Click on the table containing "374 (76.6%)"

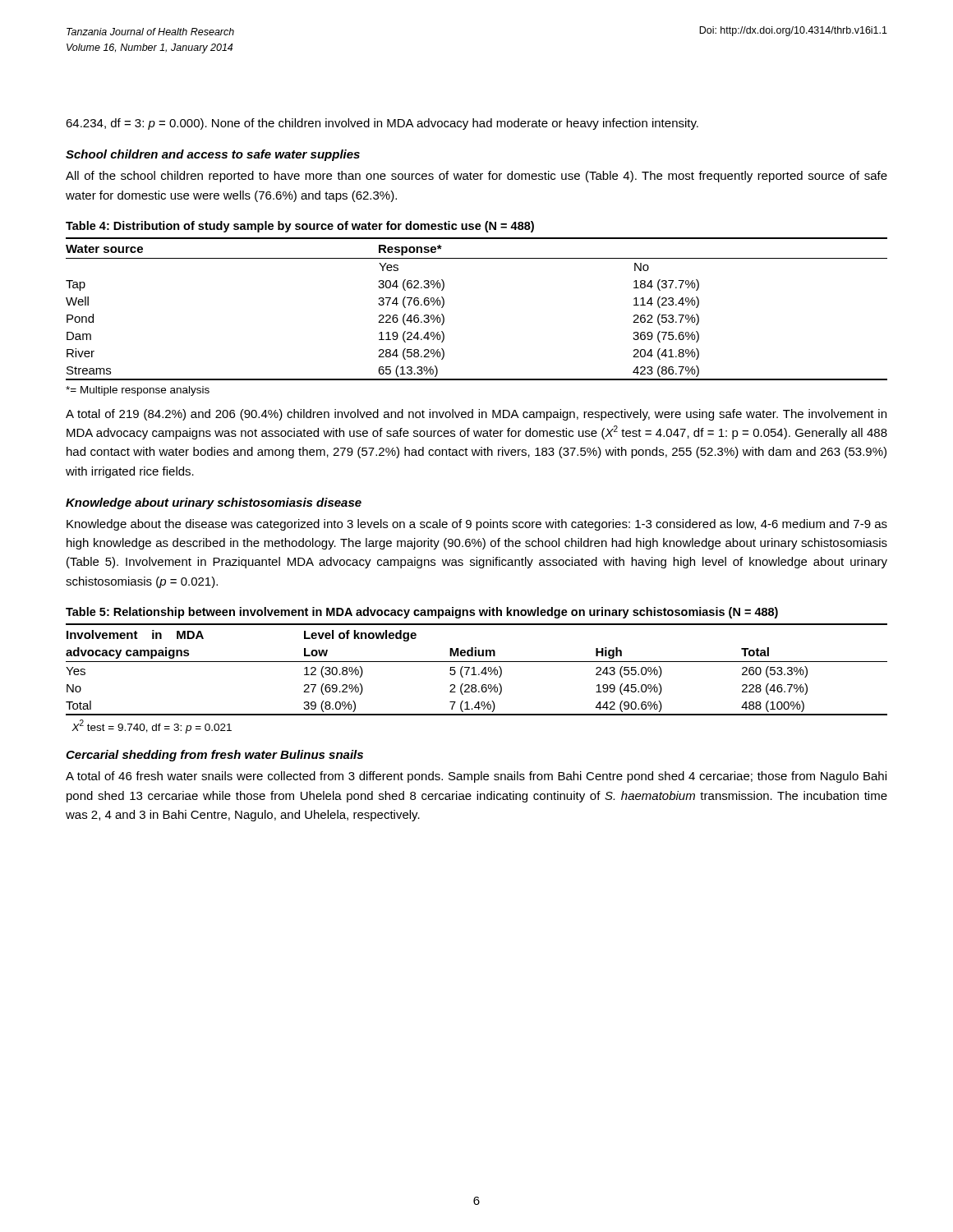pyautogui.click(x=476, y=309)
